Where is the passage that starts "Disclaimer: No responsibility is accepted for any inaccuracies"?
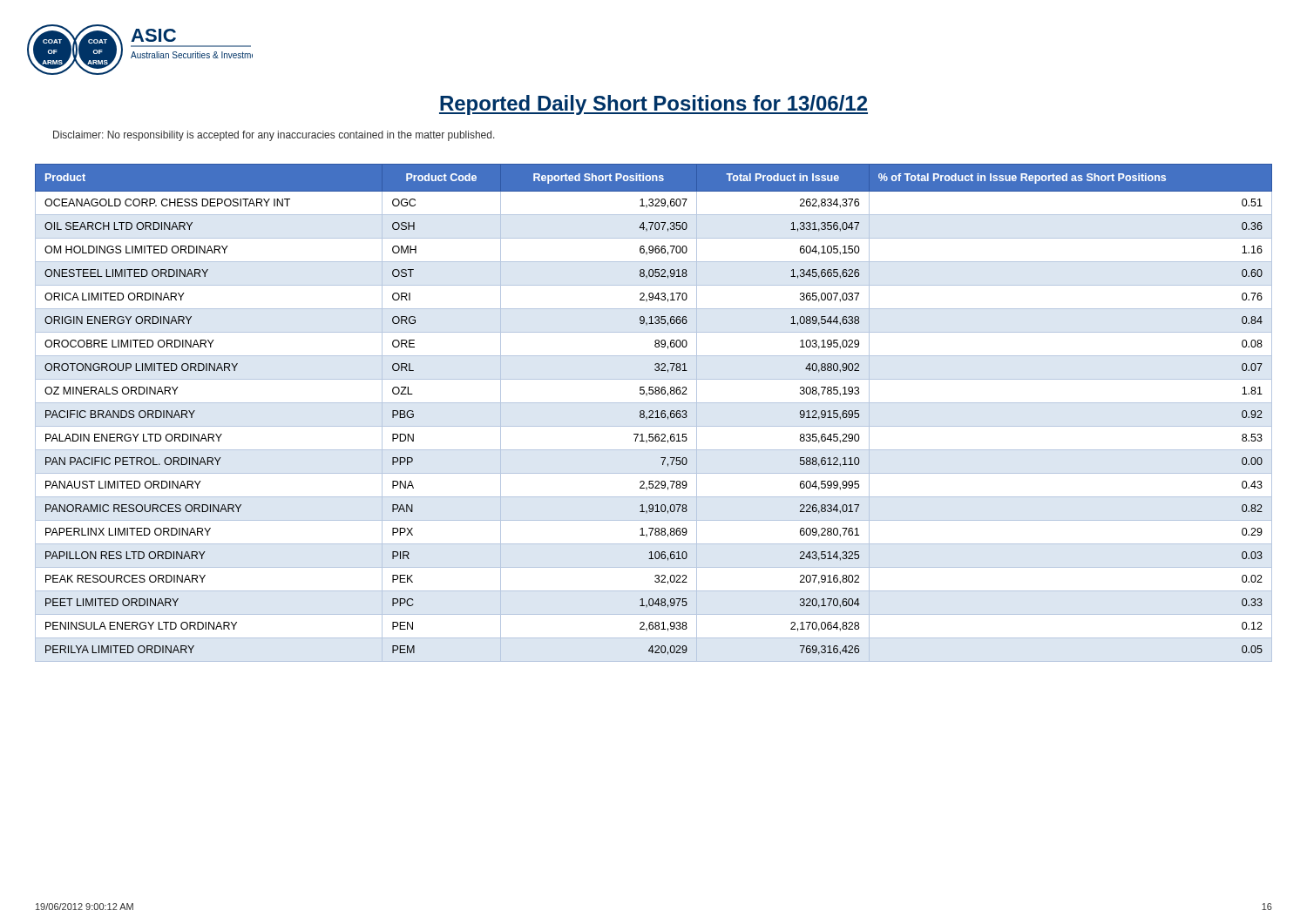Image resolution: width=1307 pixels, height=924 pixels. tap(274, 135)
